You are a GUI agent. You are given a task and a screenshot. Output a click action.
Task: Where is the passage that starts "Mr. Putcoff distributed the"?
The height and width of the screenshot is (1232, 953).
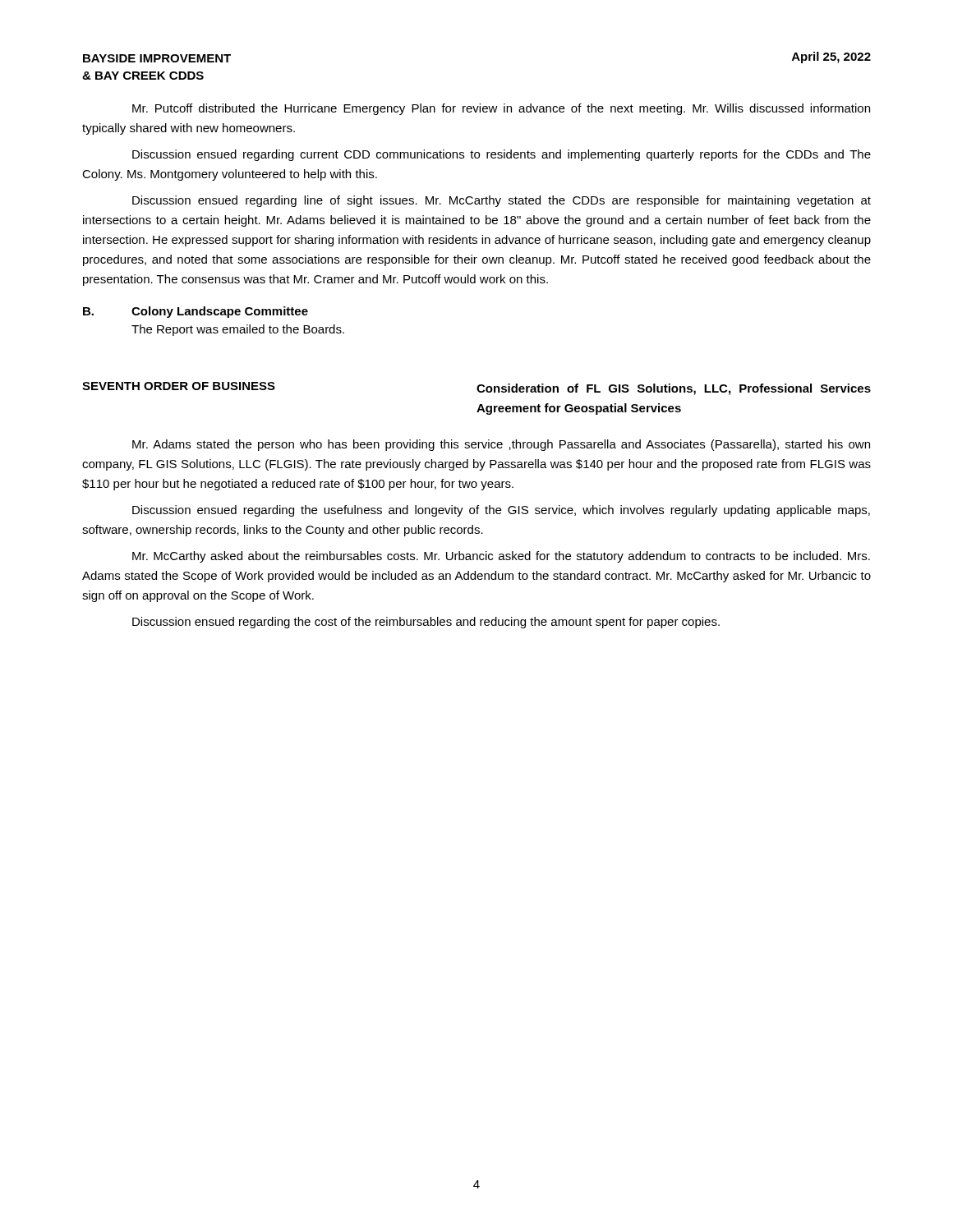[476, 118]
